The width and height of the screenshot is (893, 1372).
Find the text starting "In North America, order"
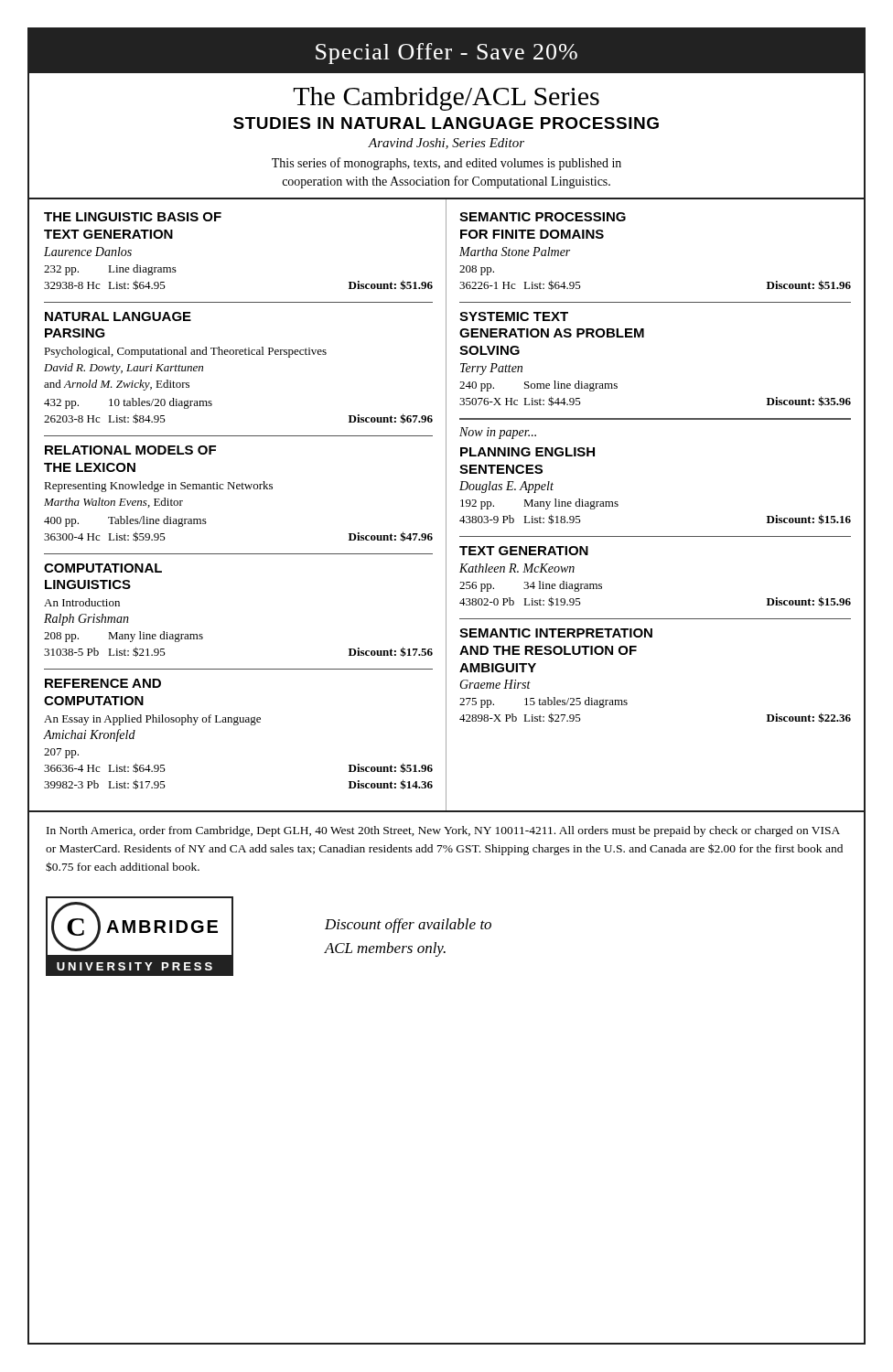(444, 848)
